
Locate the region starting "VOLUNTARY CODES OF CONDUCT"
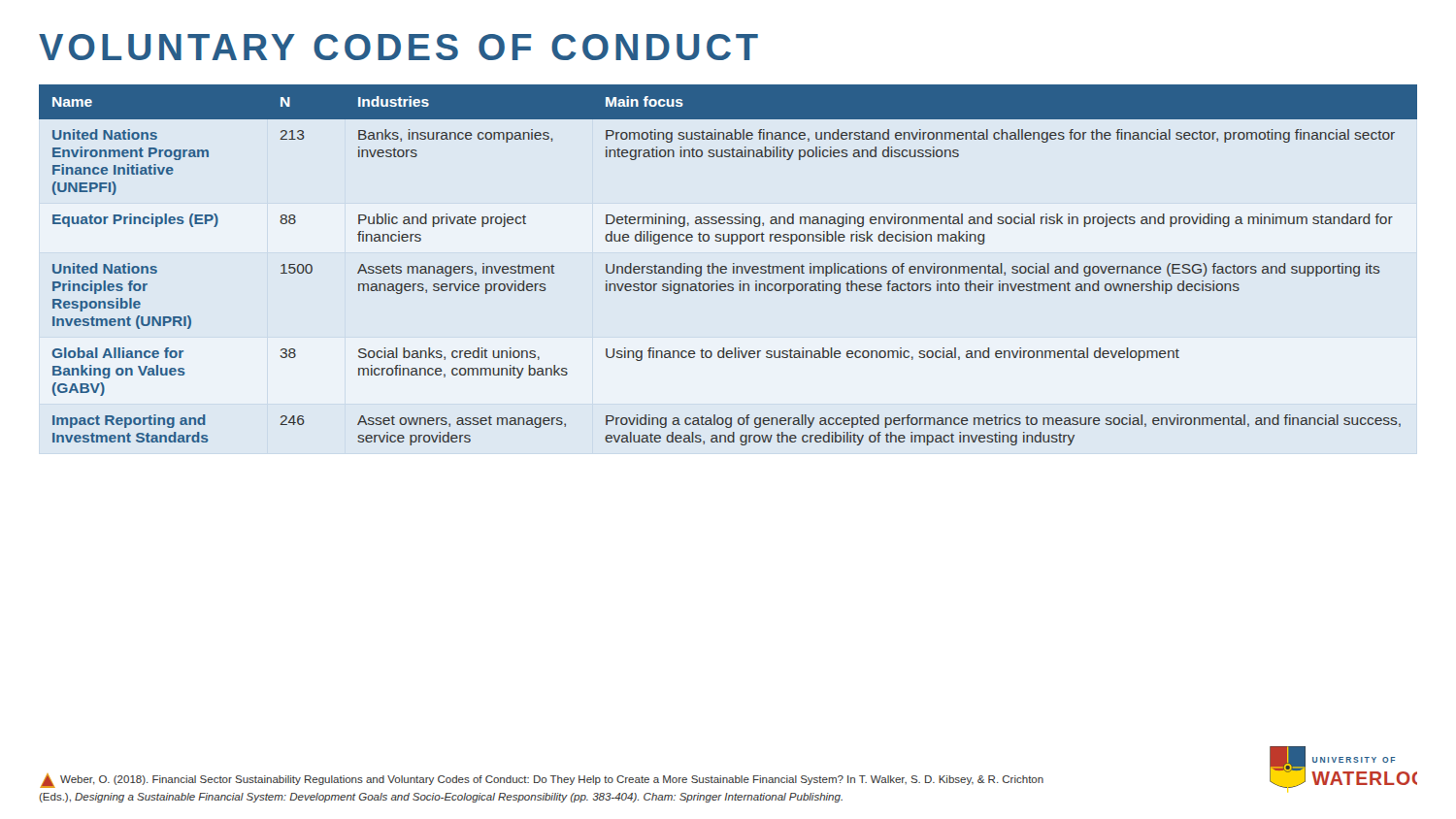click(x=728, y=48)
